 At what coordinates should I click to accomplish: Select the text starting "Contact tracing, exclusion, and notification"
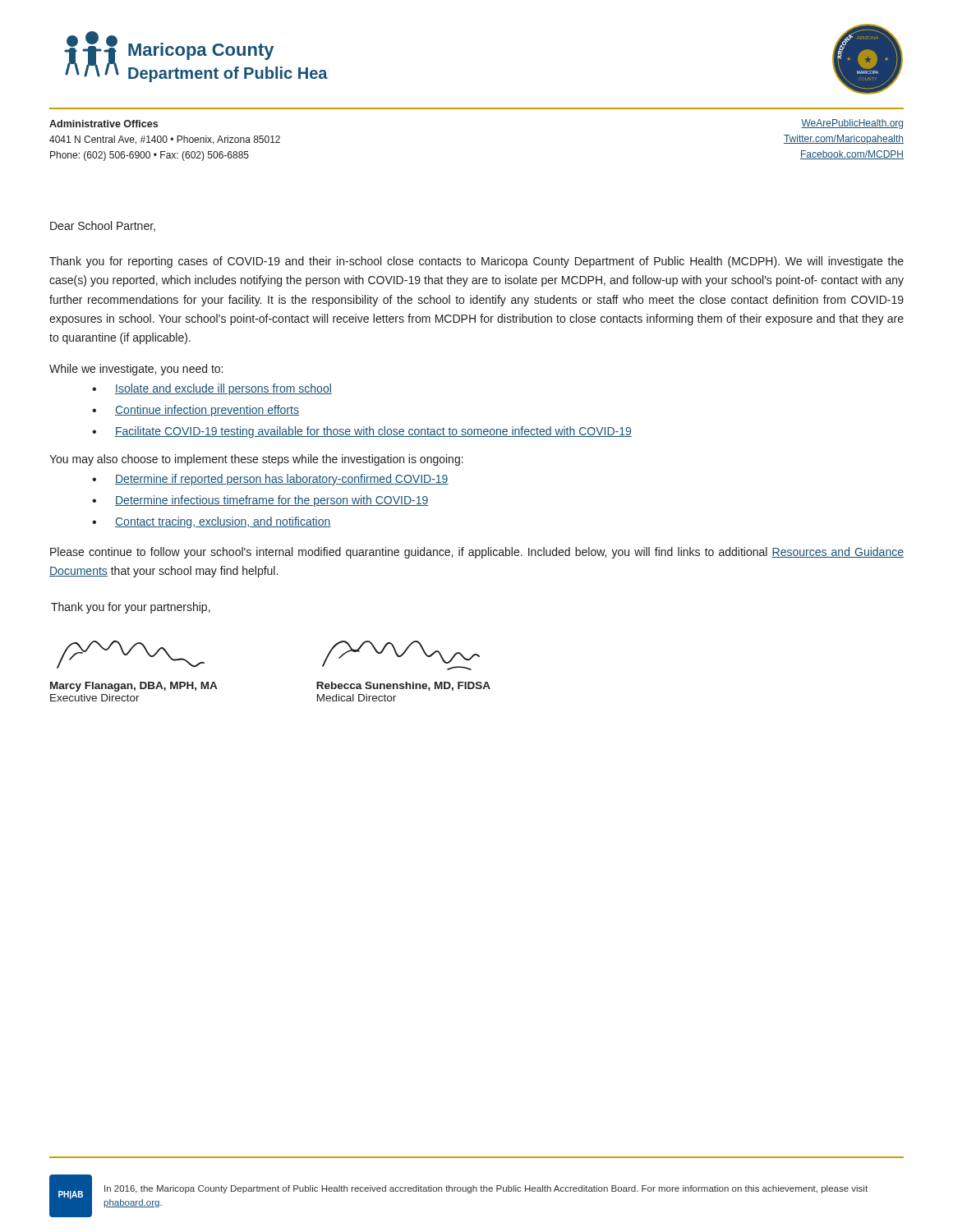tap(223, 521)
